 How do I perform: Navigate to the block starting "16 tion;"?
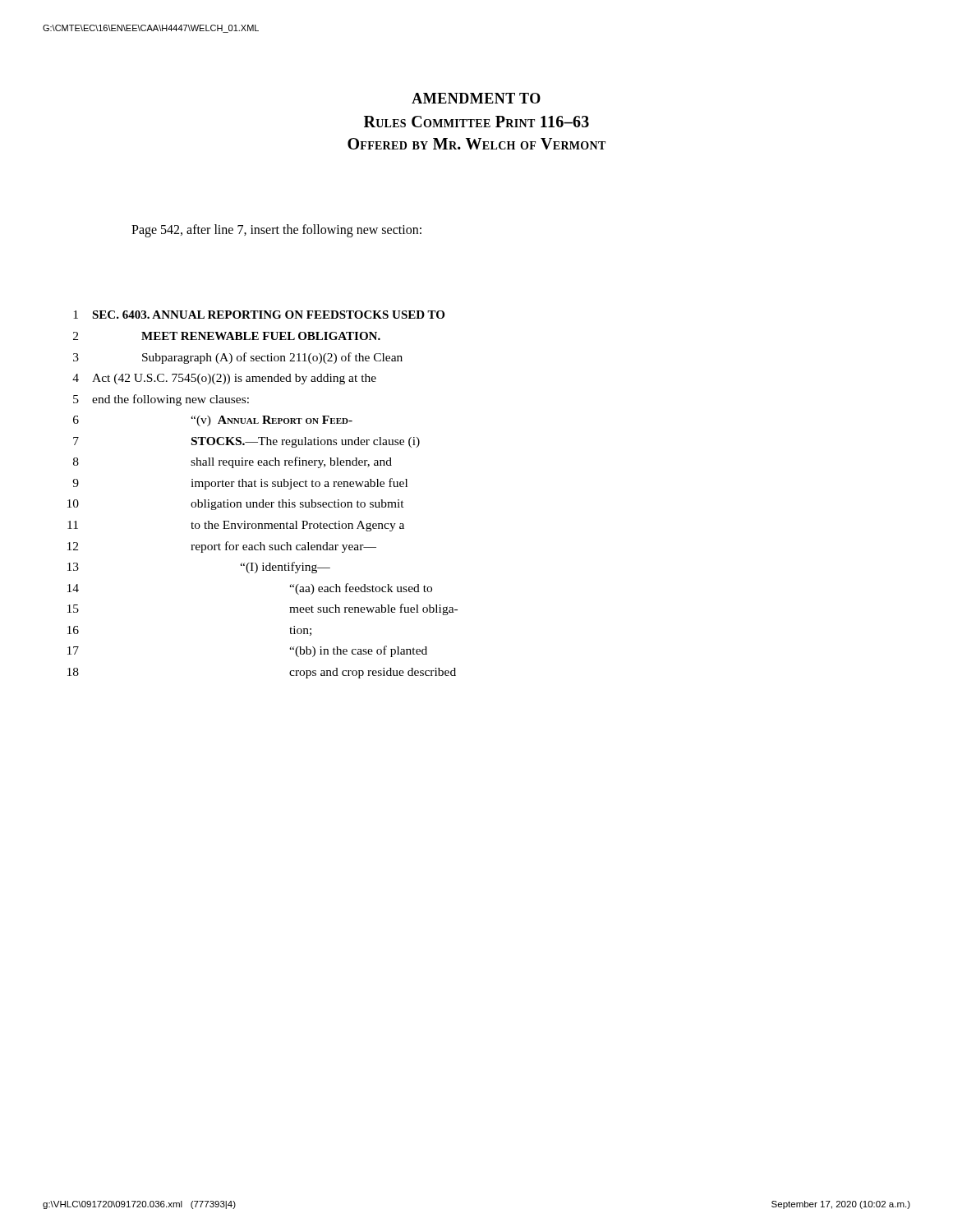(77, 630)
